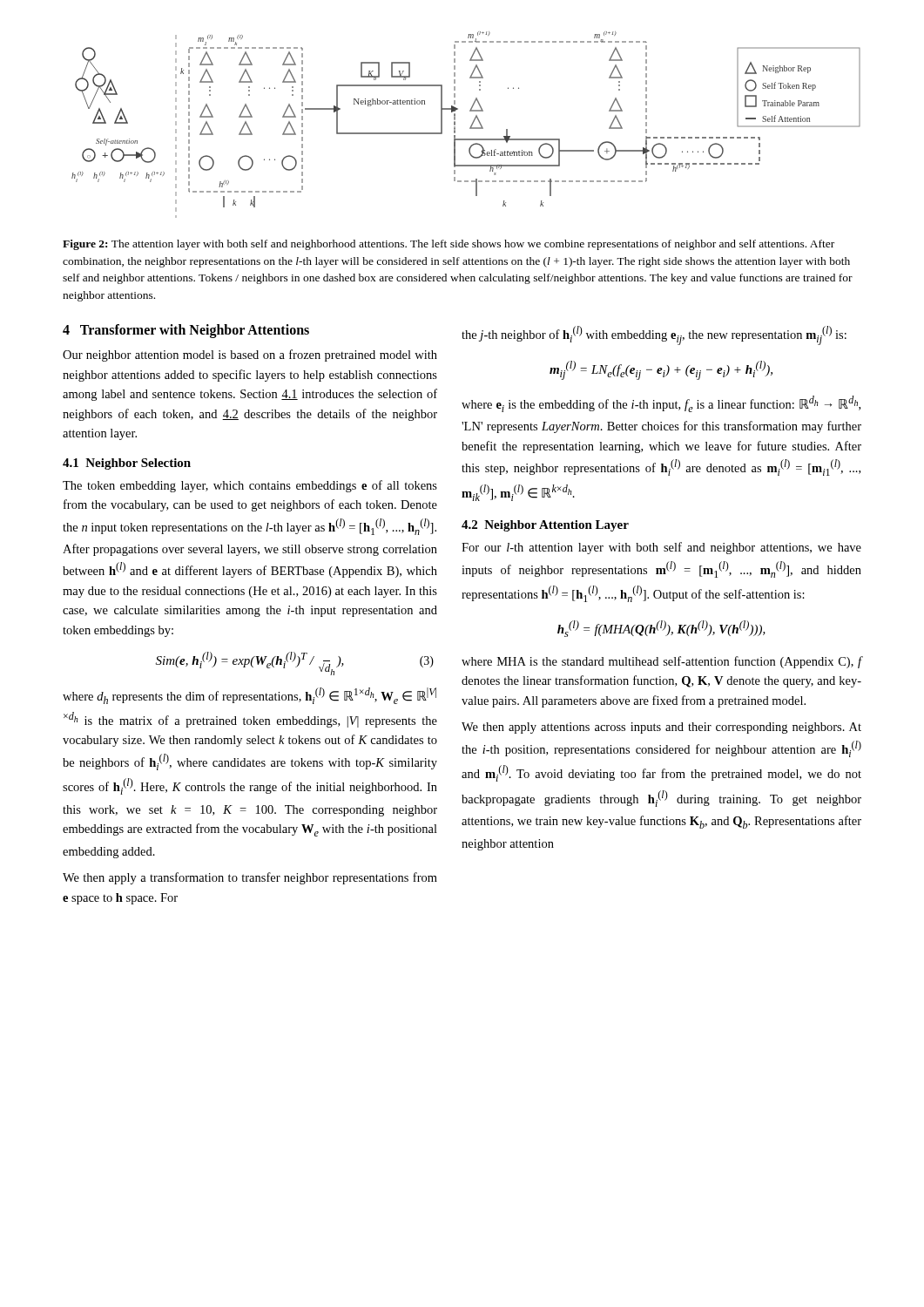Locate the block starting "mij(l) = LNe(fe(eij − ei) +"
The image size is (924, 1307).
click(x=661, y=369)
